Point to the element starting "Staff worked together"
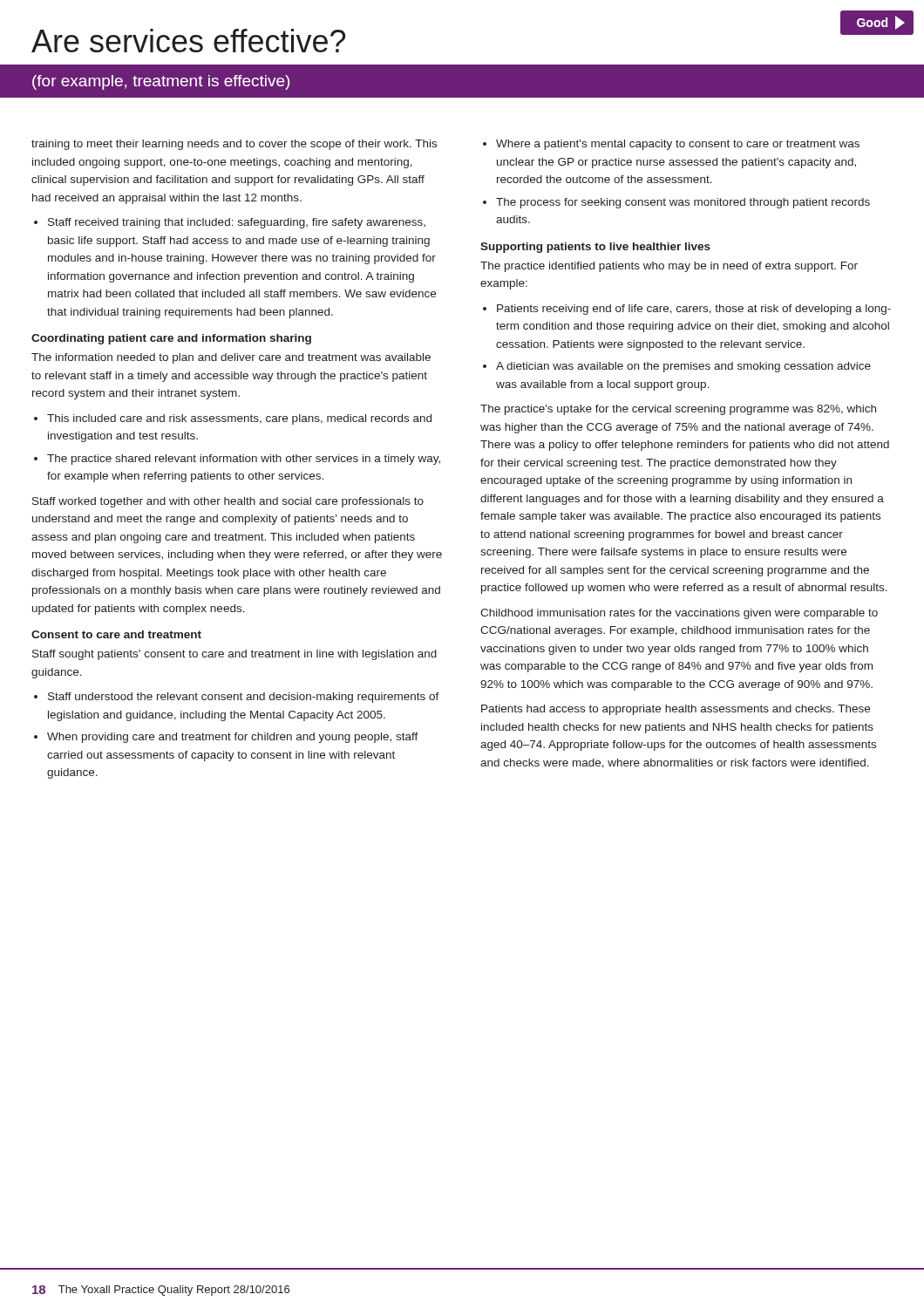The width and height of the screenshot is (924, 1308). coord(237,554)
